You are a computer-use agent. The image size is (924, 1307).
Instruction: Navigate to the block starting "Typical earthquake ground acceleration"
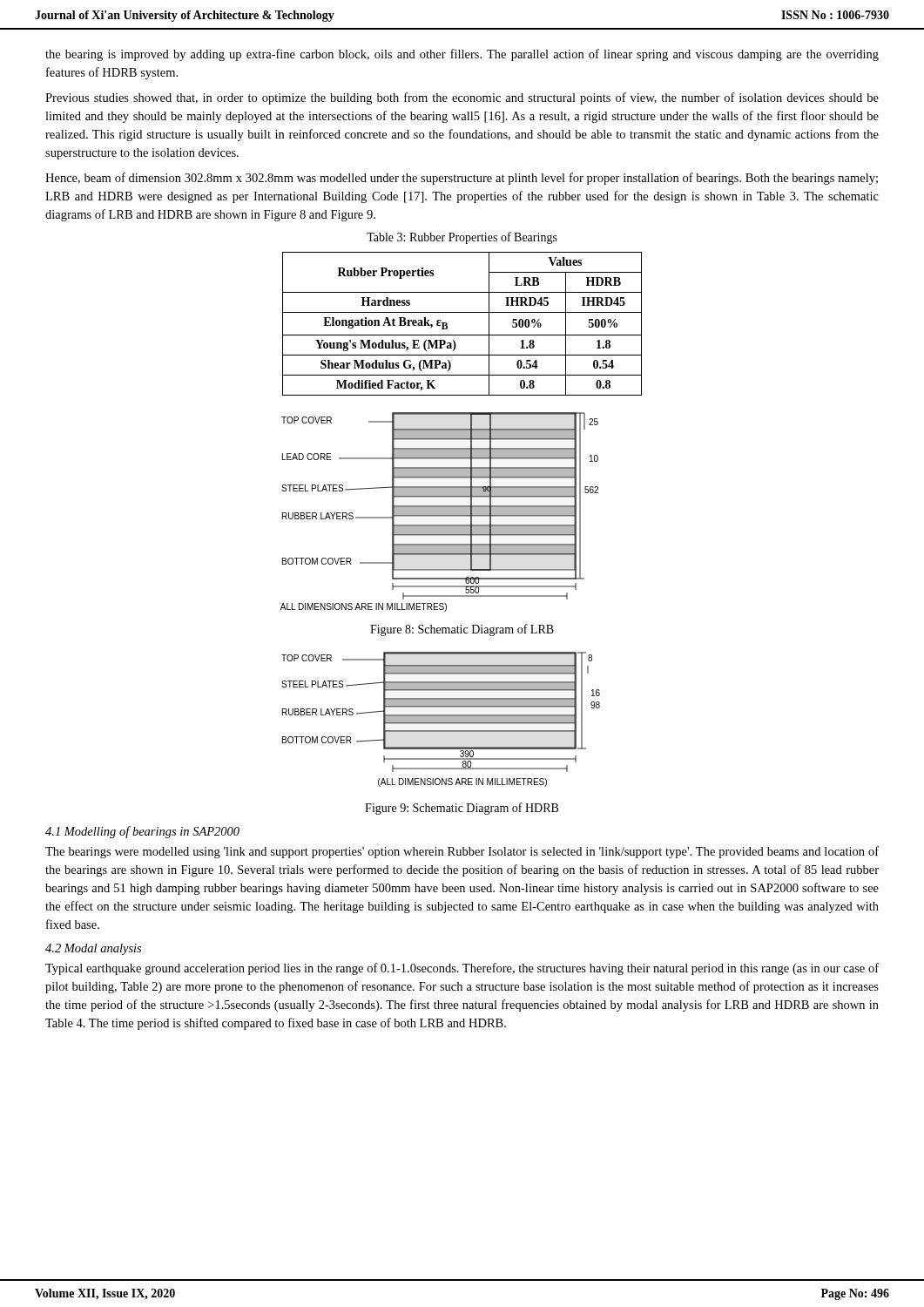point(462,996)
